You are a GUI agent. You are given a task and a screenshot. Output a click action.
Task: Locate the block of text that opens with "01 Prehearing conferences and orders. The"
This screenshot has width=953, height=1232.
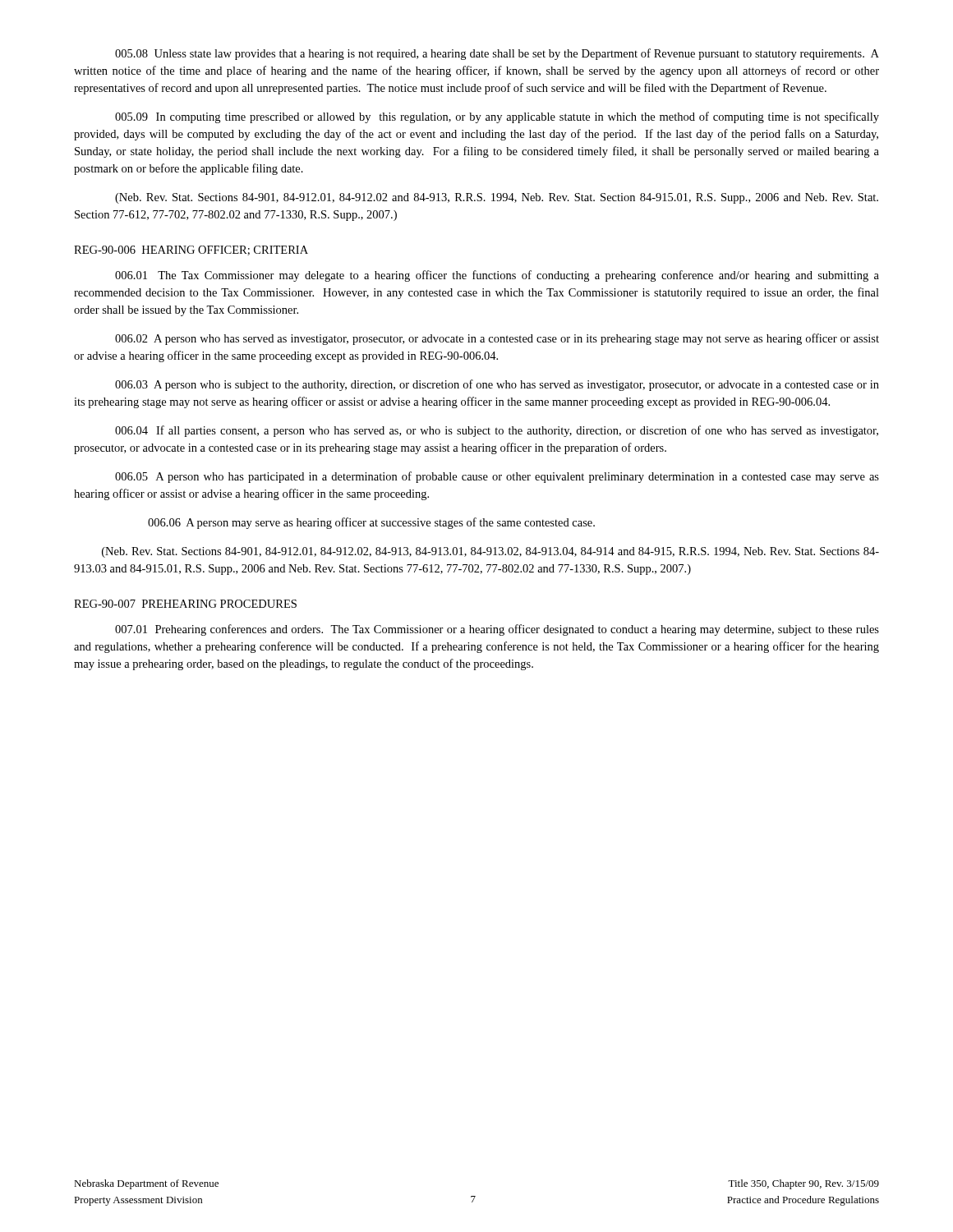(476, 647)
